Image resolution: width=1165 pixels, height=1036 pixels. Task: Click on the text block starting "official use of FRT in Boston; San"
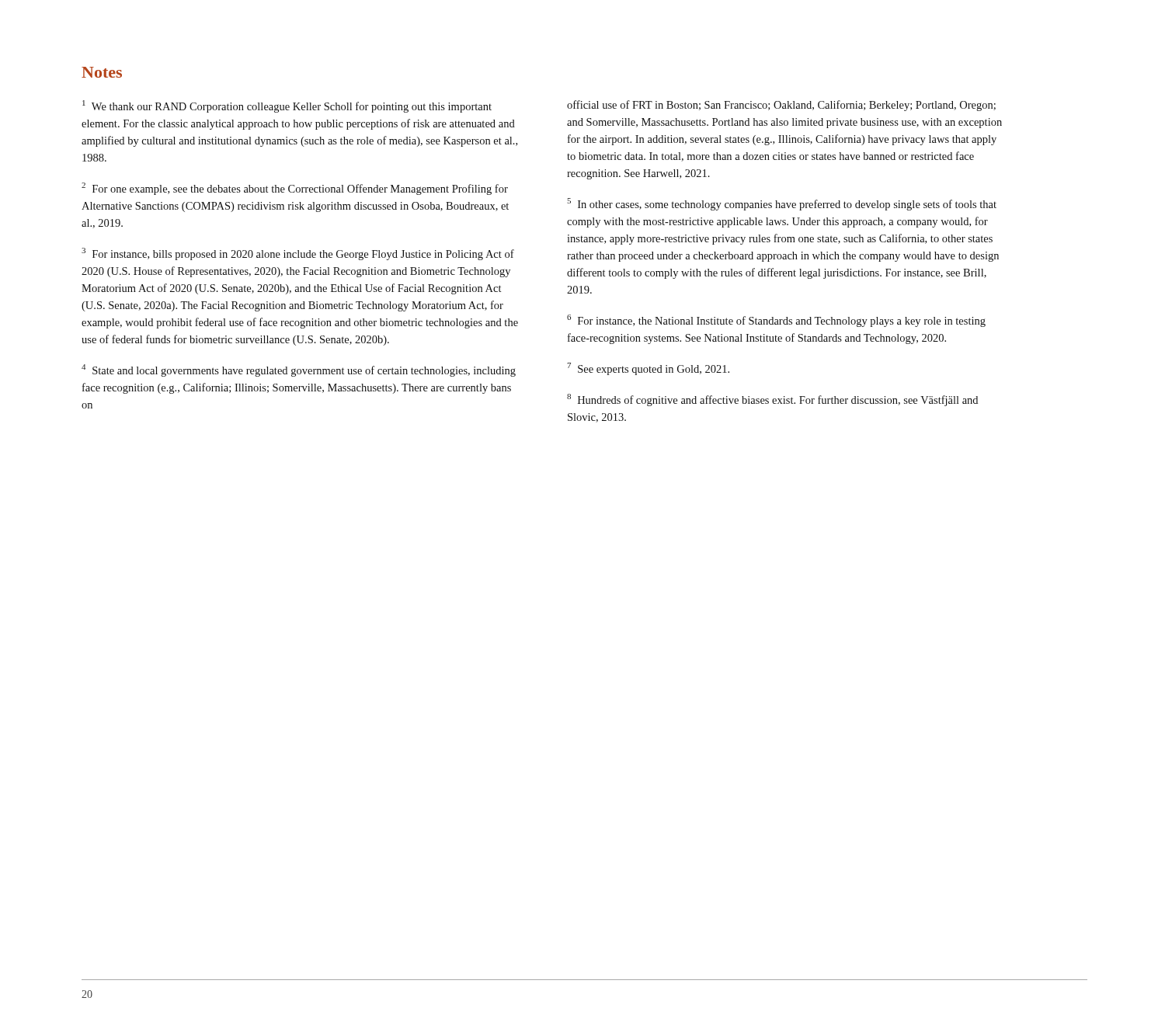coord(785,139)
